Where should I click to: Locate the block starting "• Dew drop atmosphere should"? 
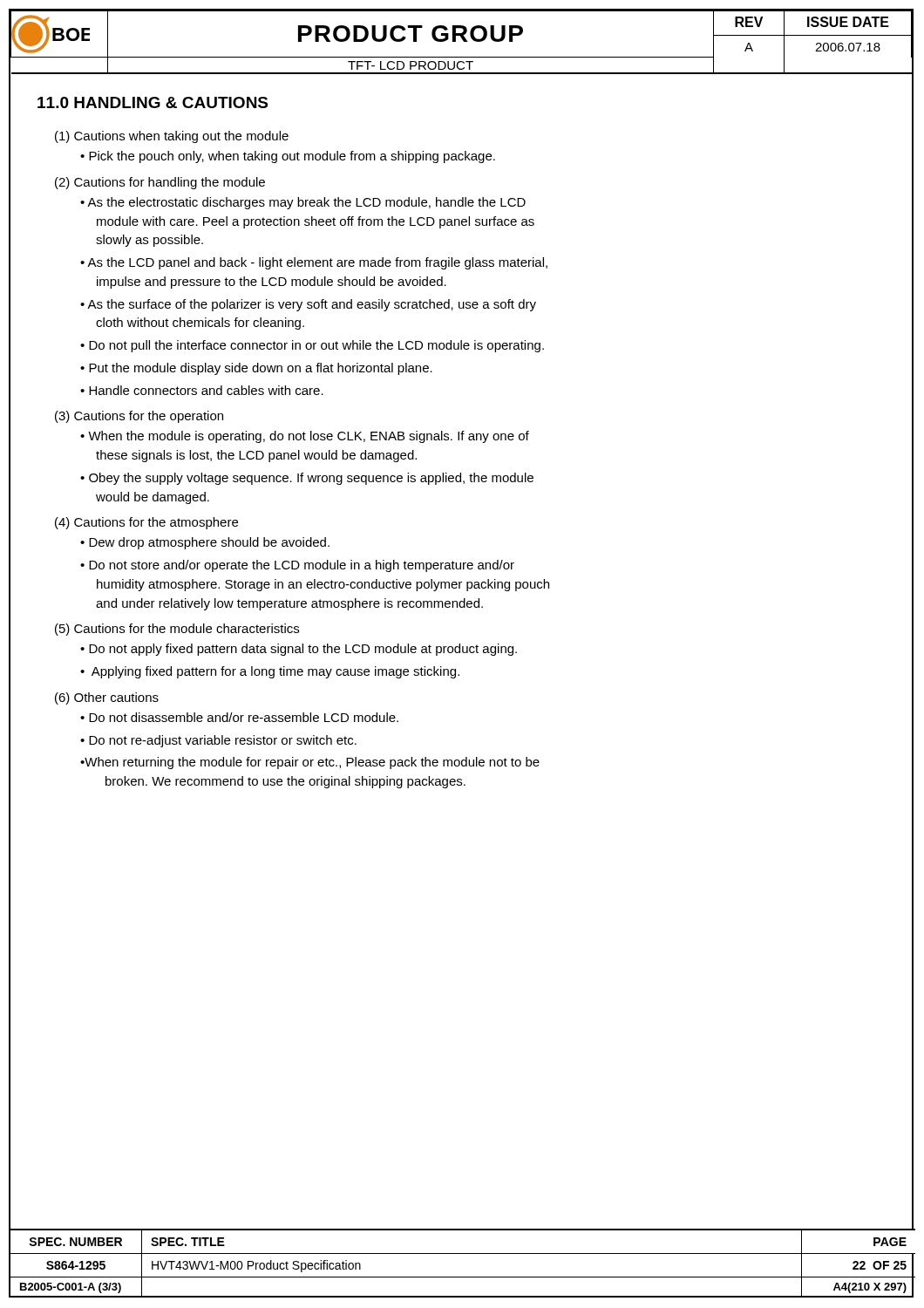pos(205,542)
